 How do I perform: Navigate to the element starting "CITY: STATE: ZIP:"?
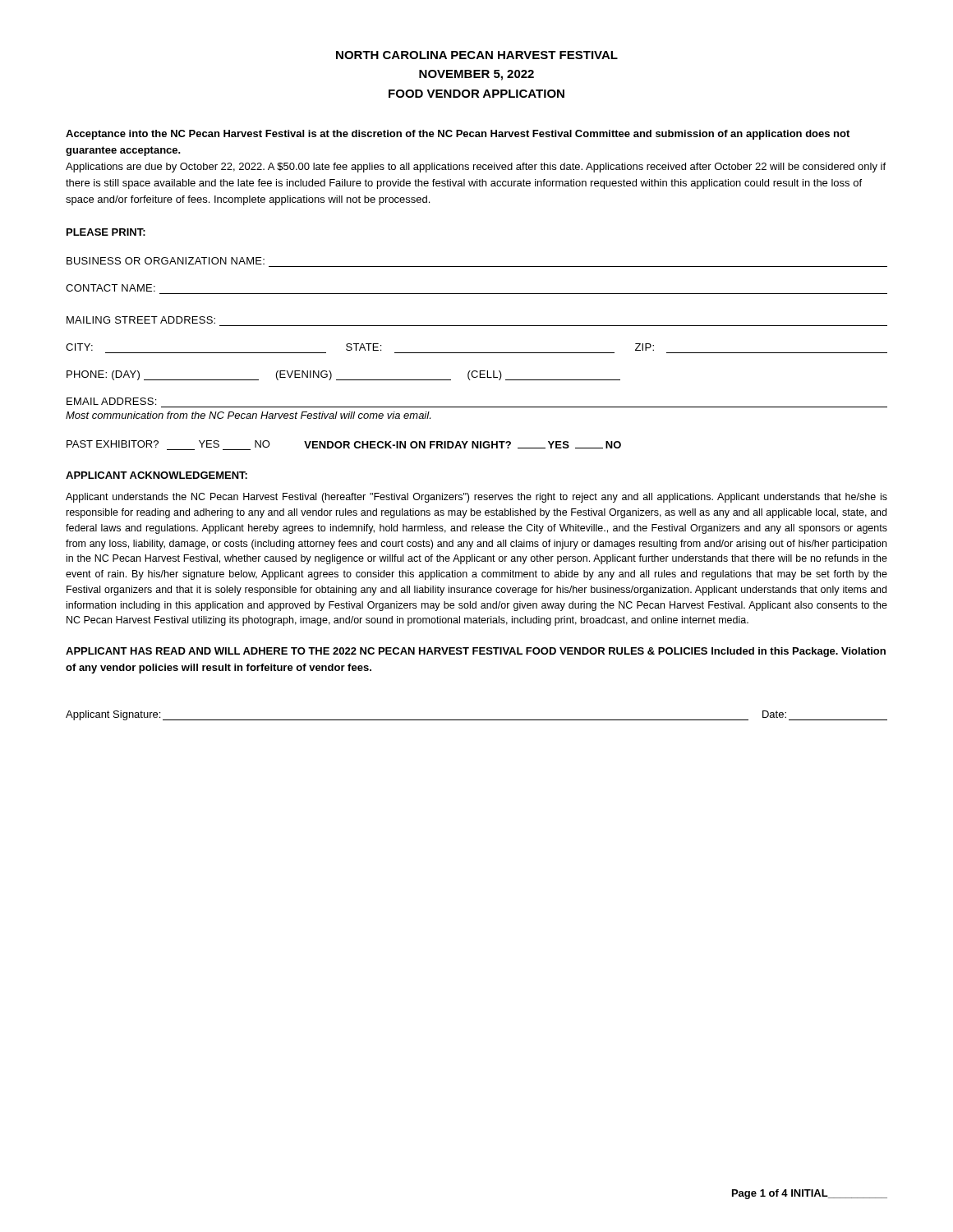tap(476, 347)
